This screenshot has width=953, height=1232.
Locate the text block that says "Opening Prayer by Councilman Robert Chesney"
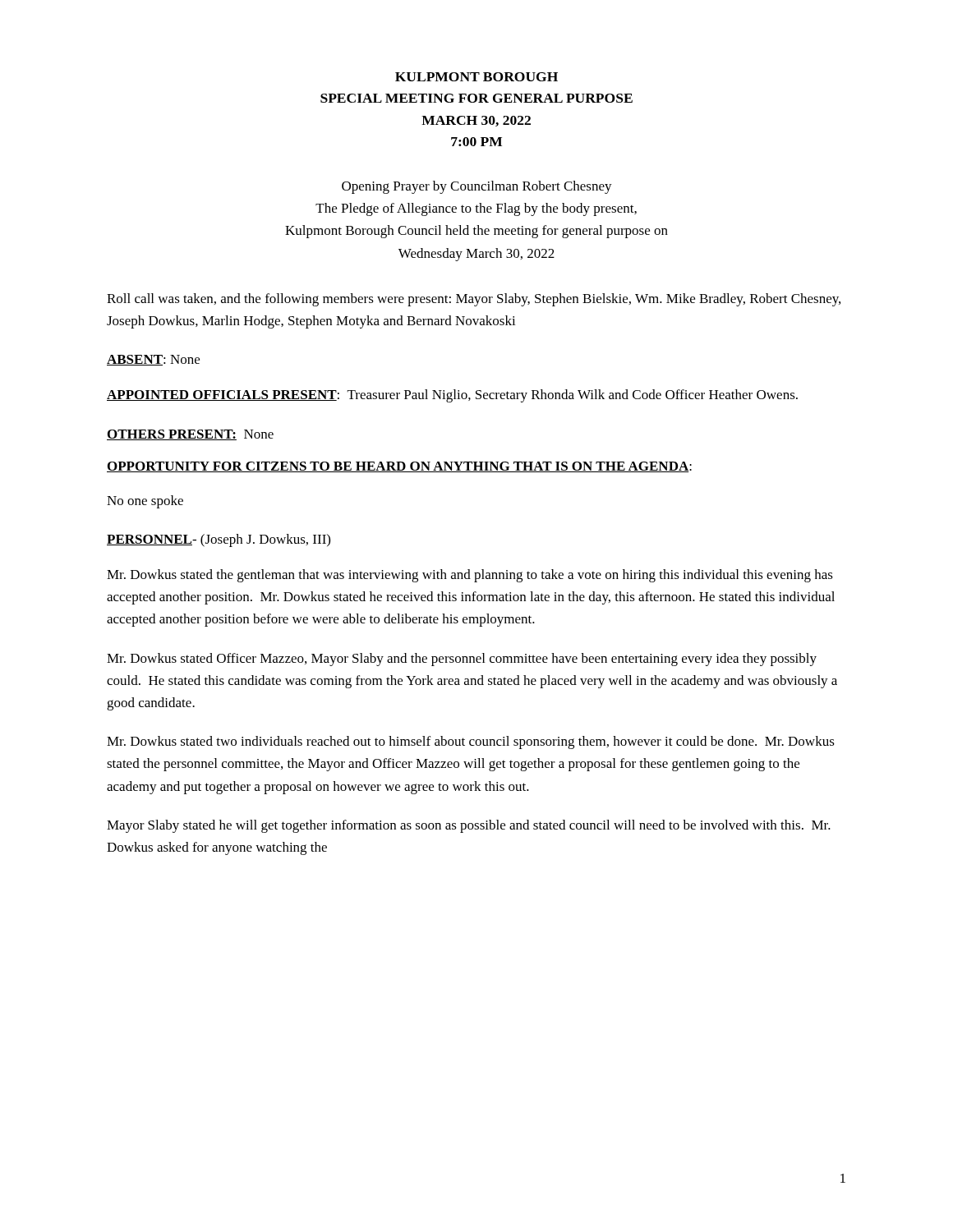[x=476, y=220]
